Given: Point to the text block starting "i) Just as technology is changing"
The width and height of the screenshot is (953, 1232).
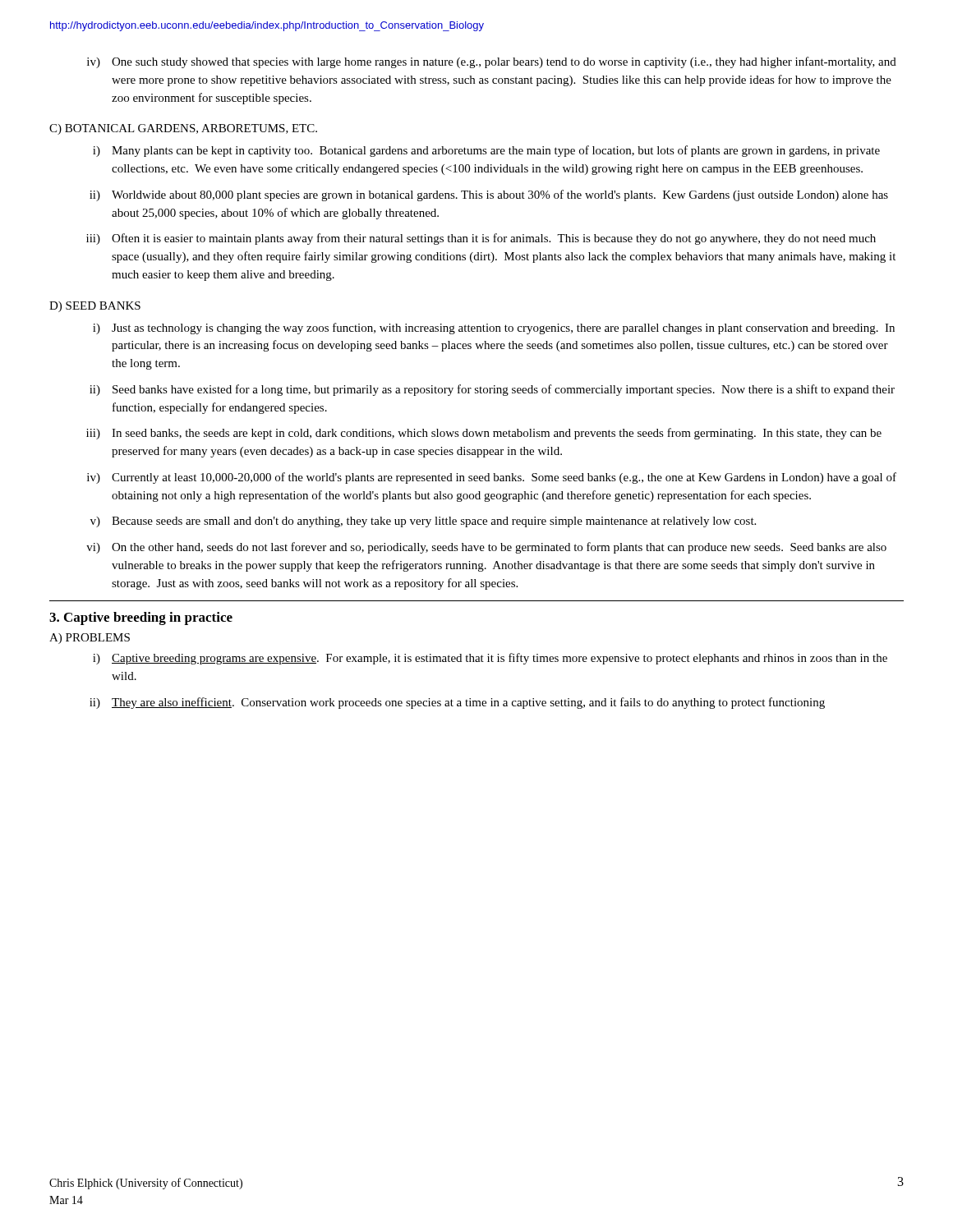Looking at the screenshot, I should pyautogui.click(x=476, y=346).
